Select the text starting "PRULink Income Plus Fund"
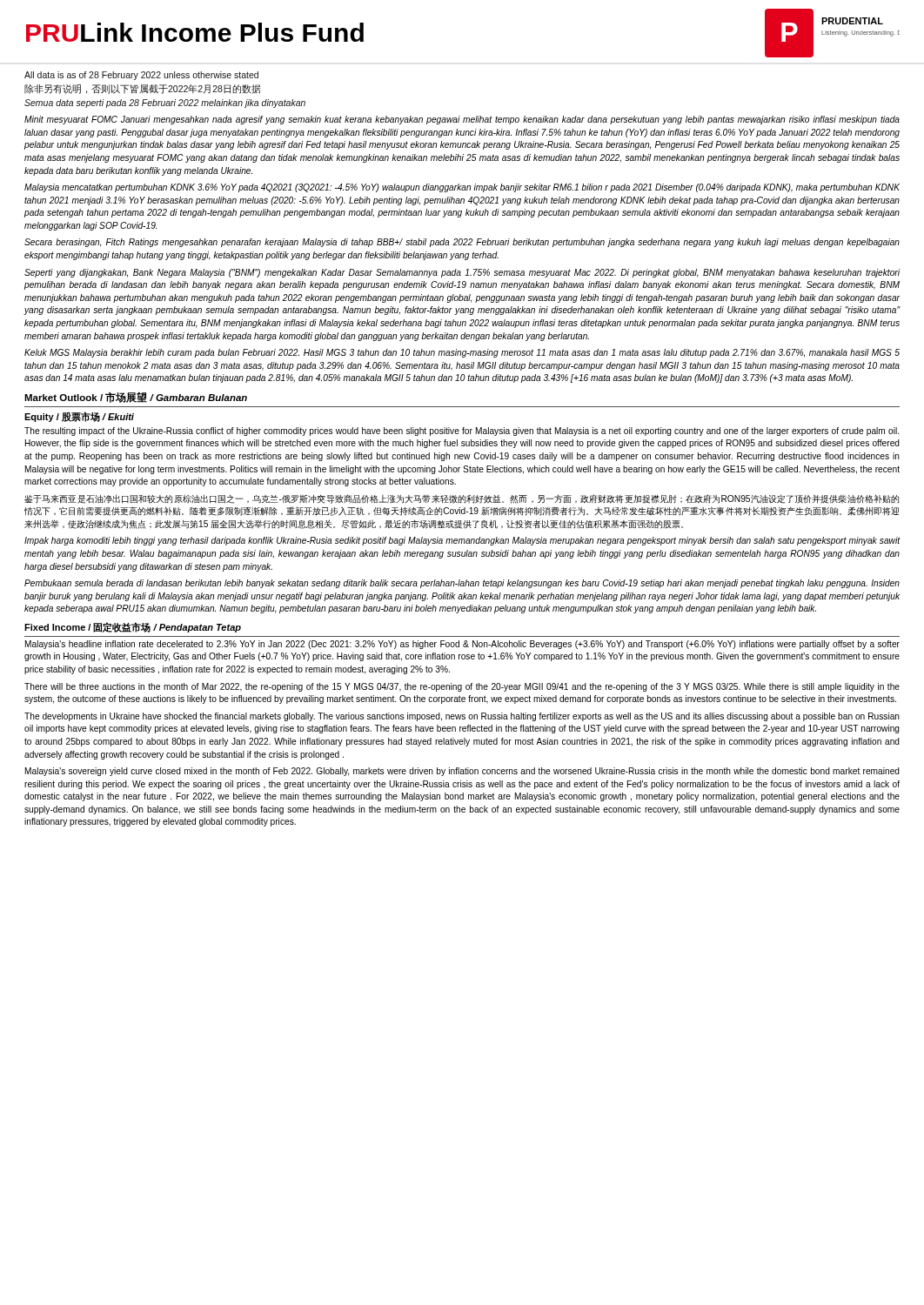 195,33
